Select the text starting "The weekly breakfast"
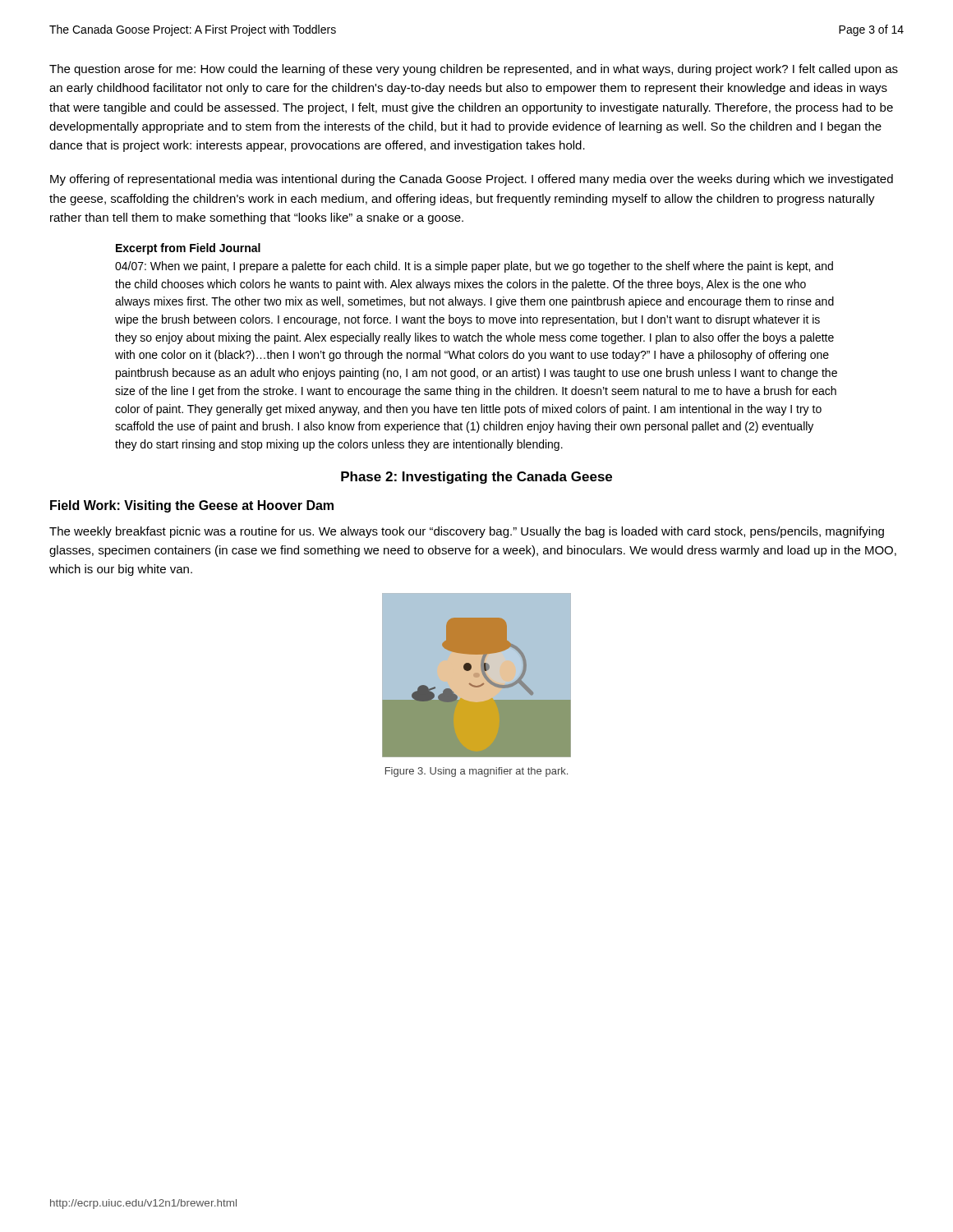953x1232 pixels. click(x=473, y=550)
